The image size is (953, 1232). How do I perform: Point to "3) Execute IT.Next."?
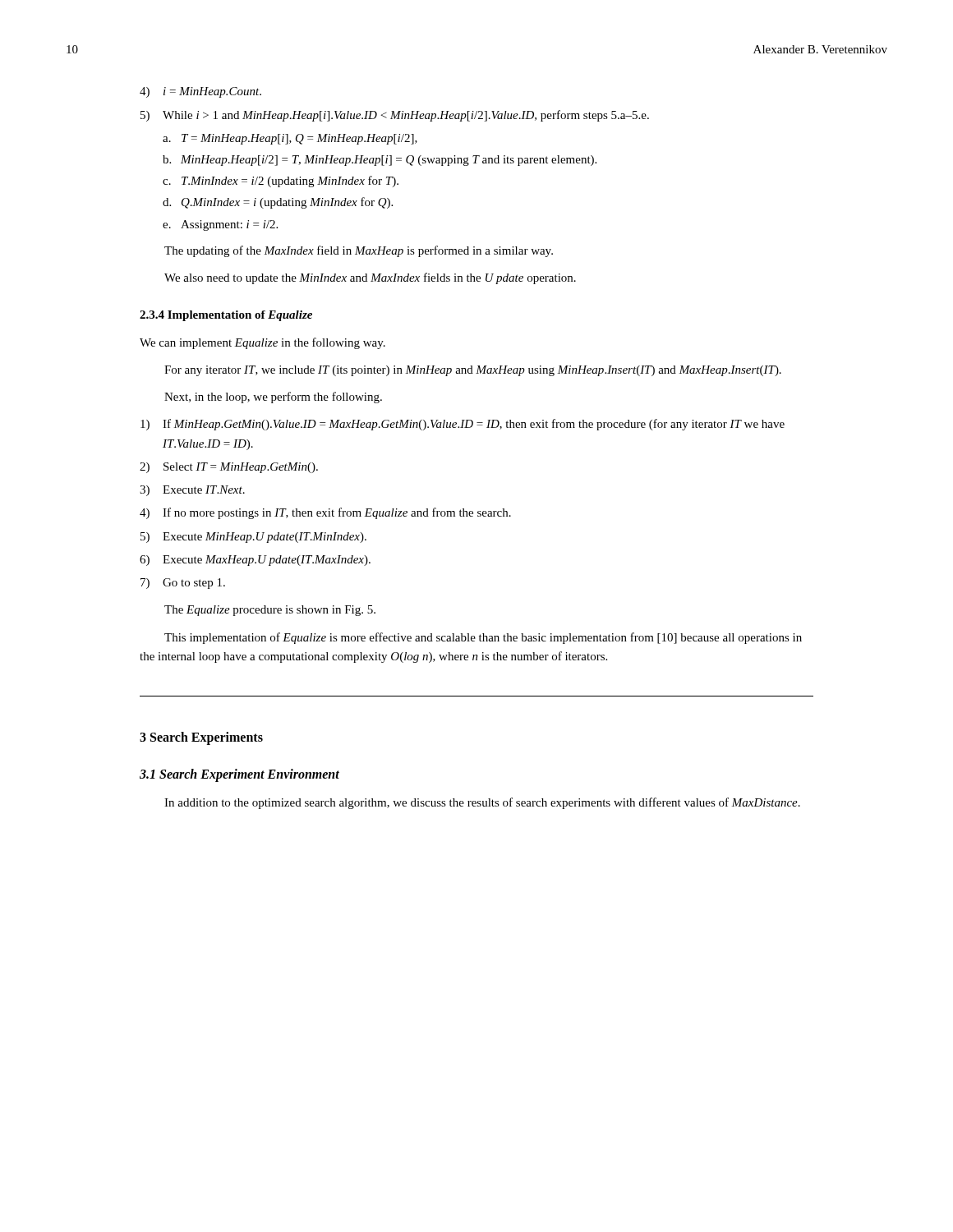coord(192,491)
